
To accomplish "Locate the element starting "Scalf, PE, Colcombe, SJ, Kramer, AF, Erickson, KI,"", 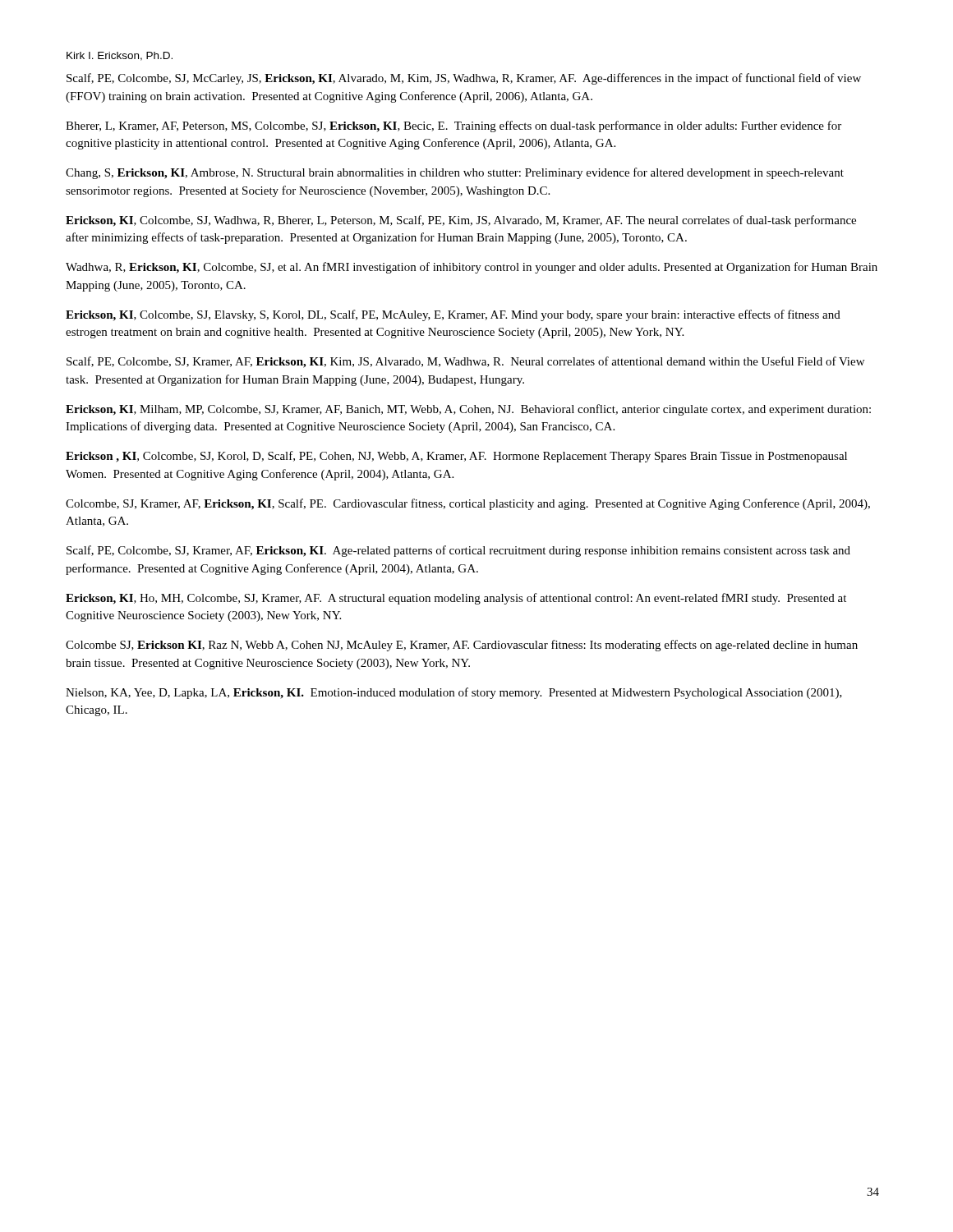I will 465,370.
